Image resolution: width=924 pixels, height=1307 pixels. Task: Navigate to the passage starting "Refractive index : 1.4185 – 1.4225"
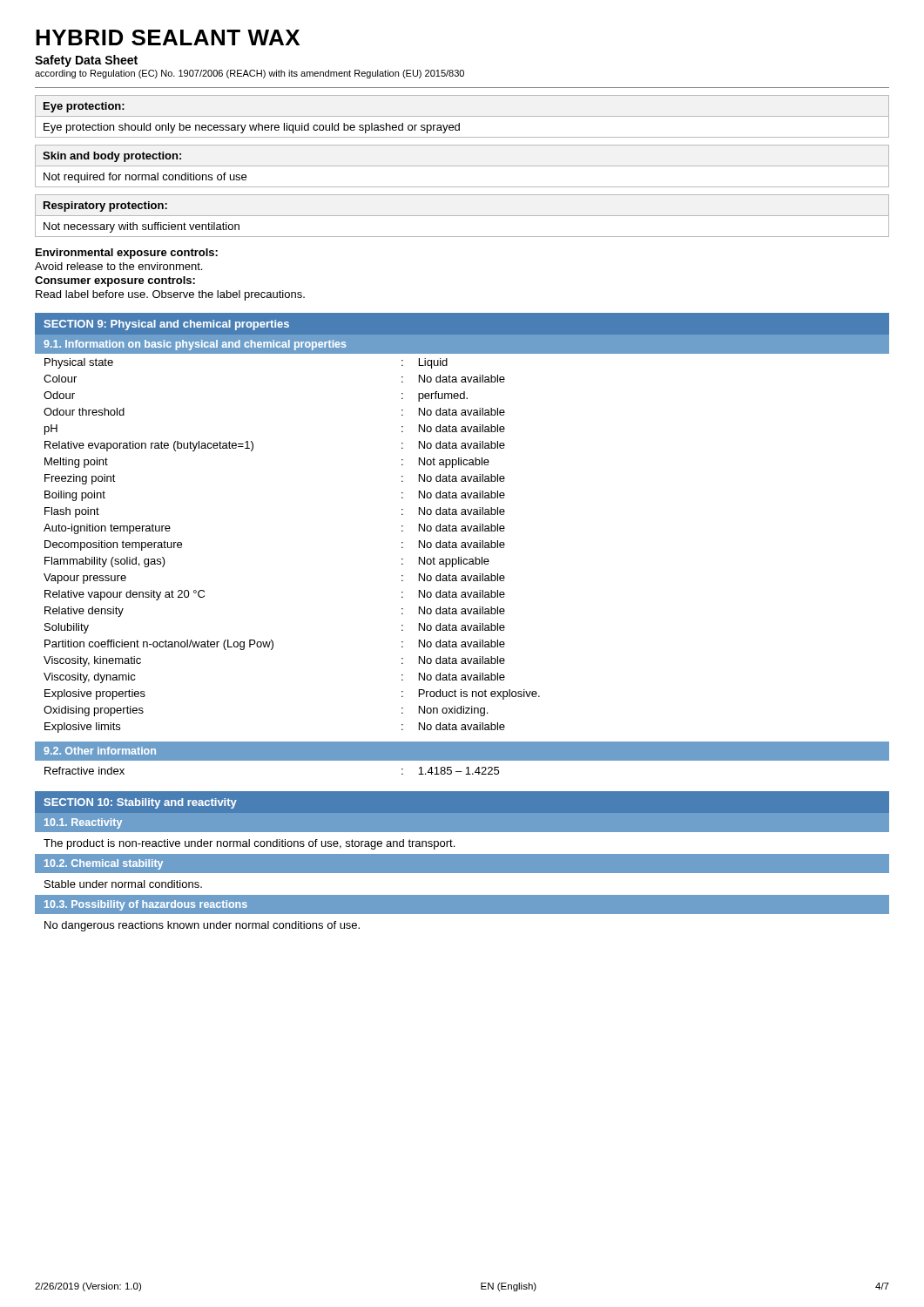pos(462,771)
